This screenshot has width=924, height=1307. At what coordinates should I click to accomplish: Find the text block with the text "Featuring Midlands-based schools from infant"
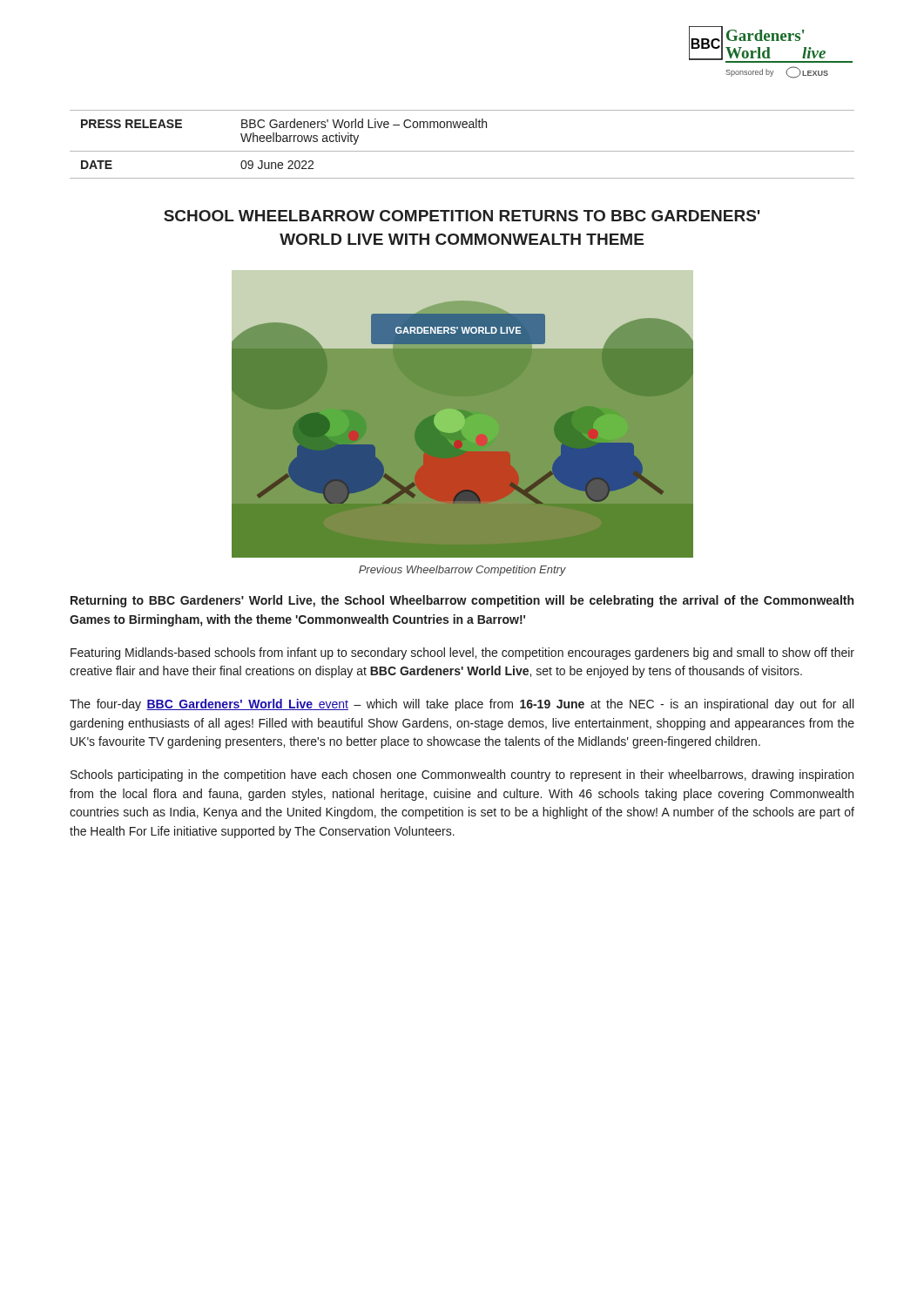coord(462,662)
